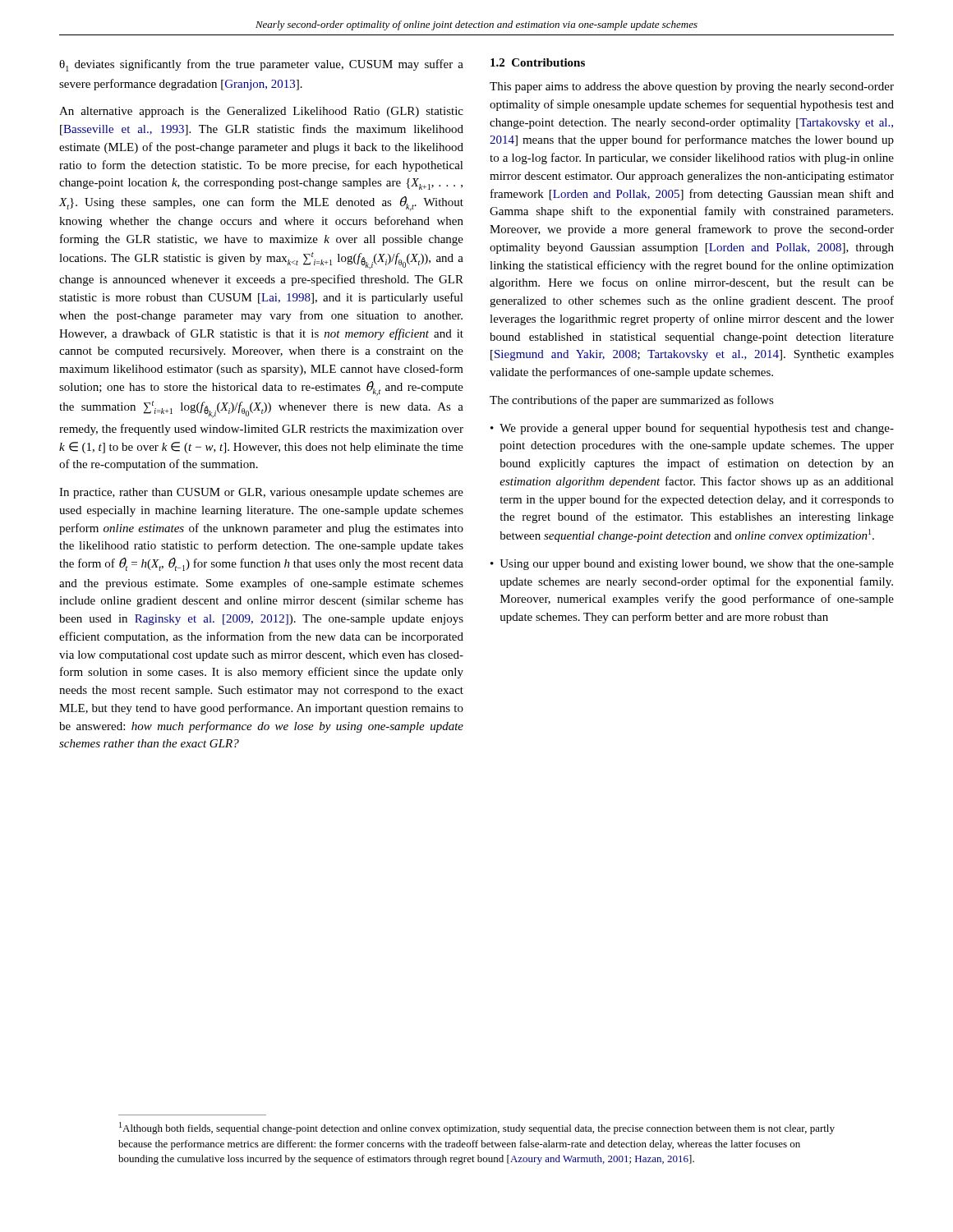Find the passage starting "1.2 Contributions"

pos(537,62)
